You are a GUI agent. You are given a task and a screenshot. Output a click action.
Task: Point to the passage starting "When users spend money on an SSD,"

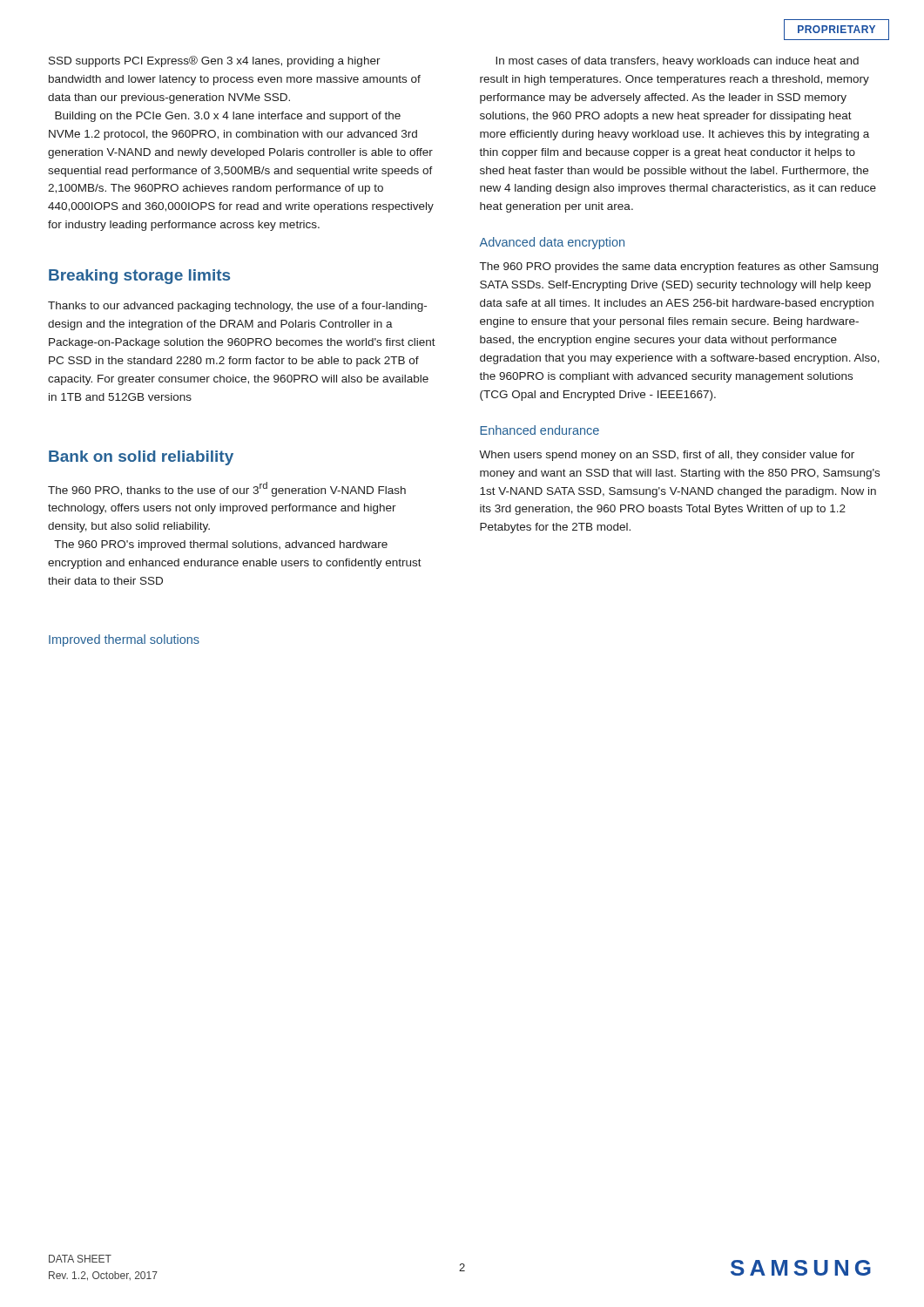click(680, 491)
